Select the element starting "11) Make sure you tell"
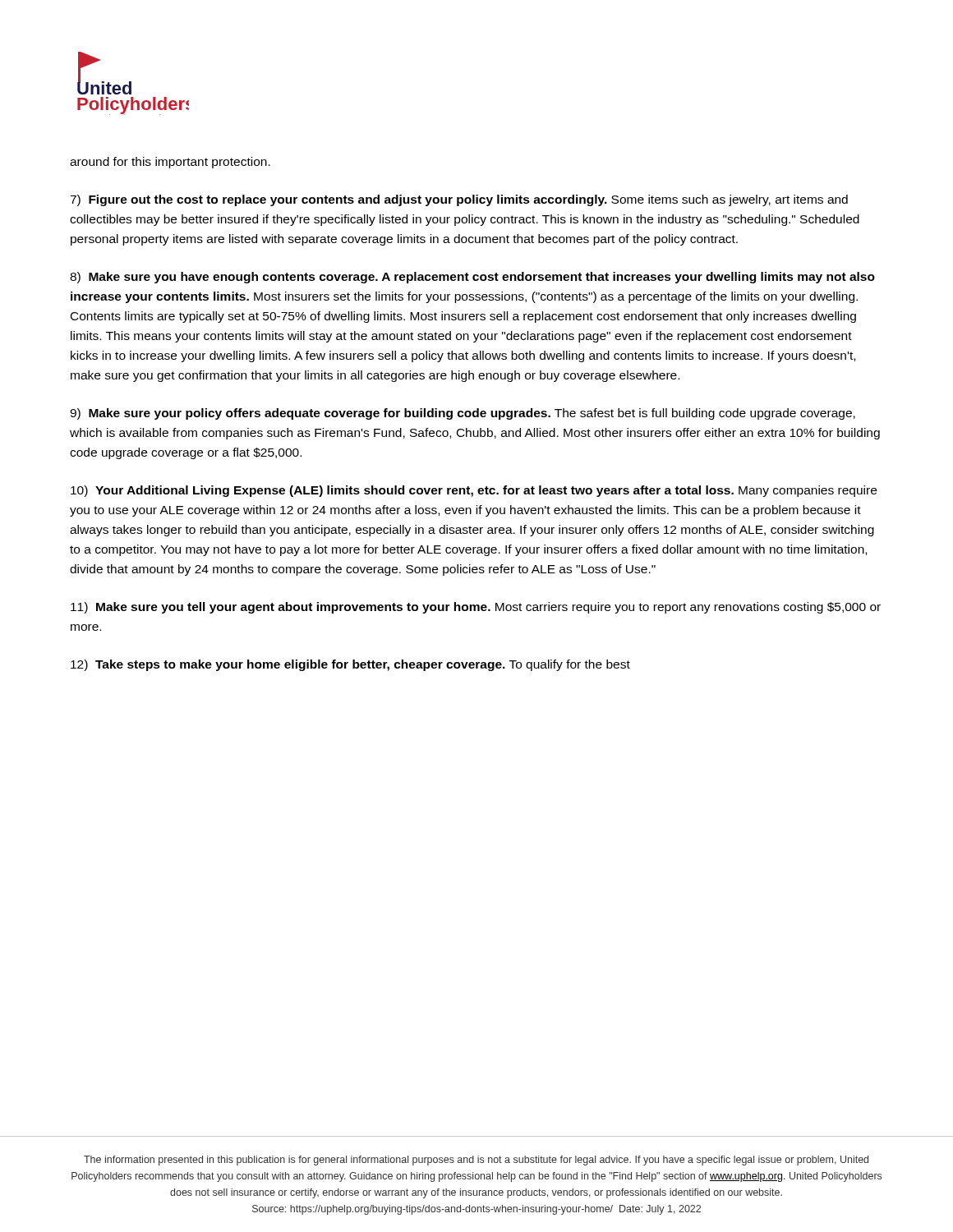The height and width of the screenshot is (1232, 953). click(475, 617)
